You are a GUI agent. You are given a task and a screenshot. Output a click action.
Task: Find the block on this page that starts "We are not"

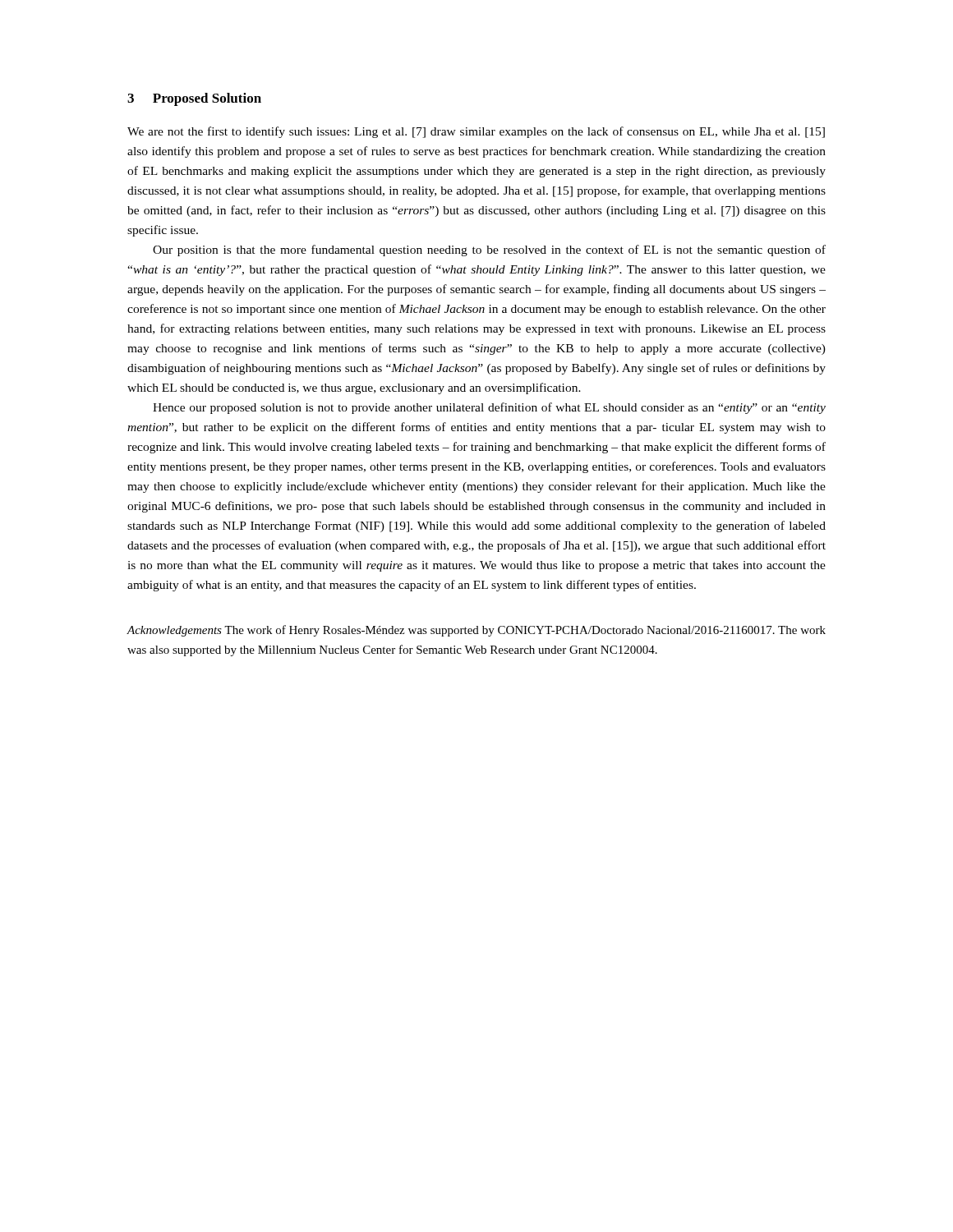point(476,358)
